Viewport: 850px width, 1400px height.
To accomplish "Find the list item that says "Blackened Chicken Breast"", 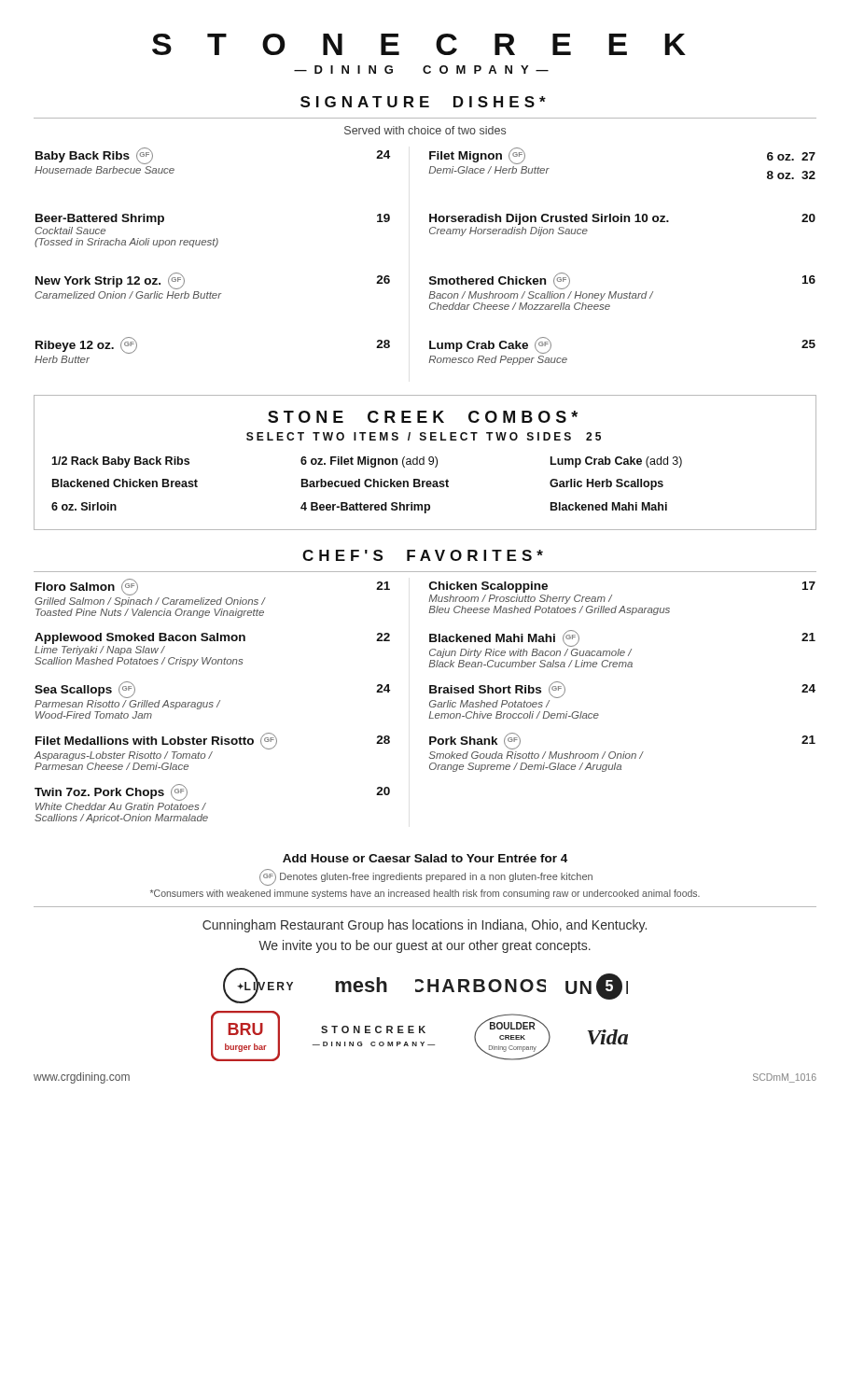I will point(125,484).
